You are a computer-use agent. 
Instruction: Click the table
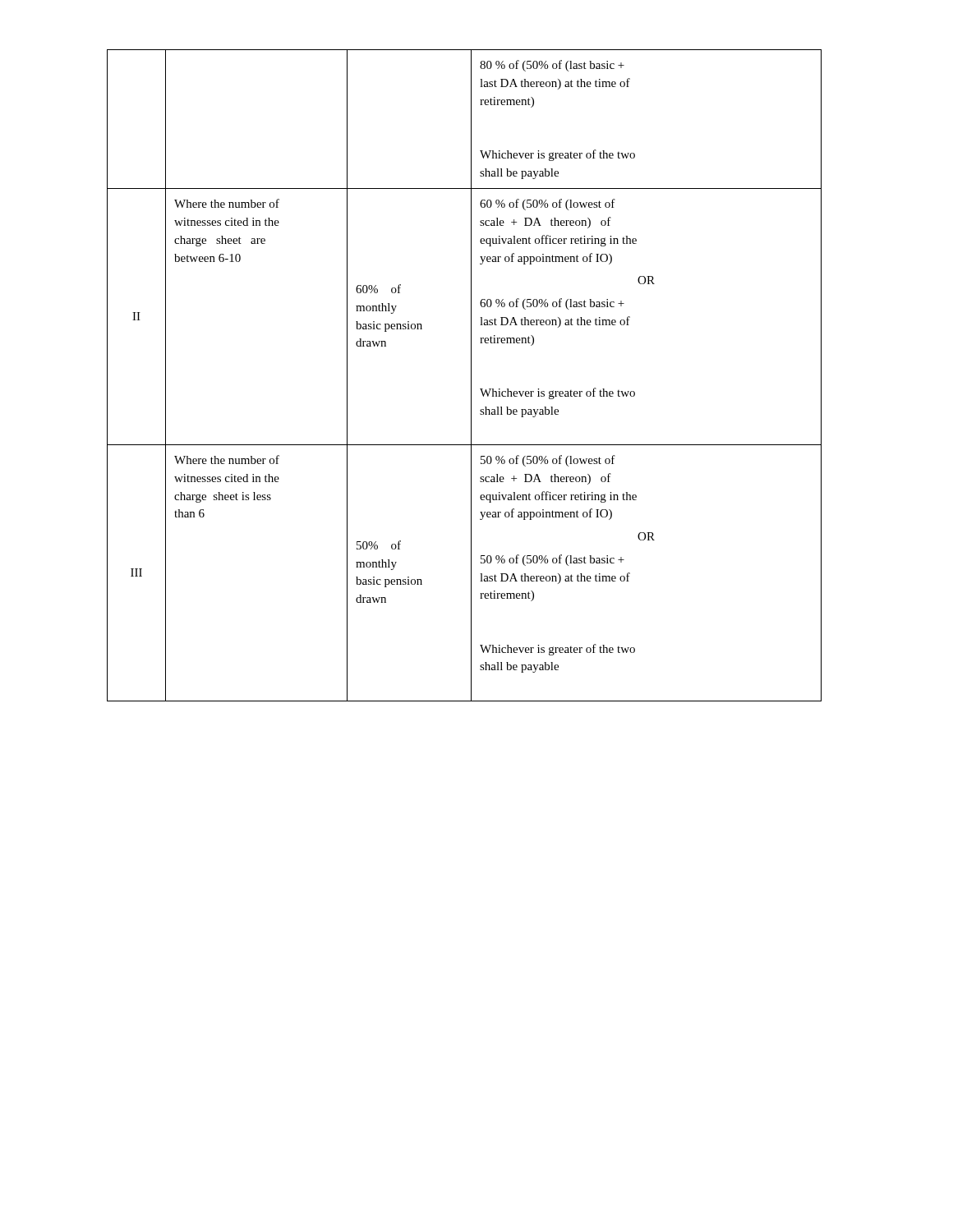464,375
